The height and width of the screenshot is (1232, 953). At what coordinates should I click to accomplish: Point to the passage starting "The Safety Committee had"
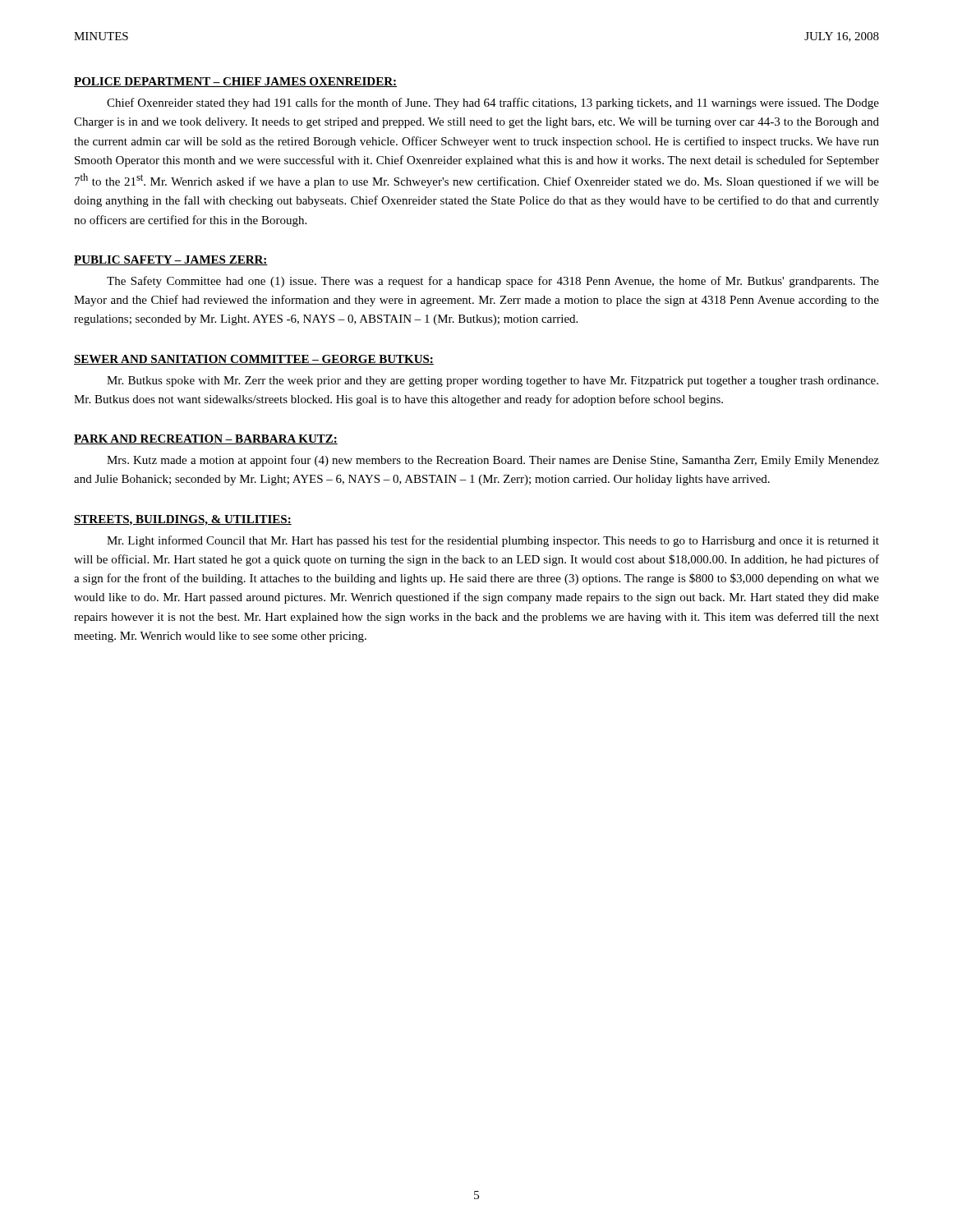476,300
